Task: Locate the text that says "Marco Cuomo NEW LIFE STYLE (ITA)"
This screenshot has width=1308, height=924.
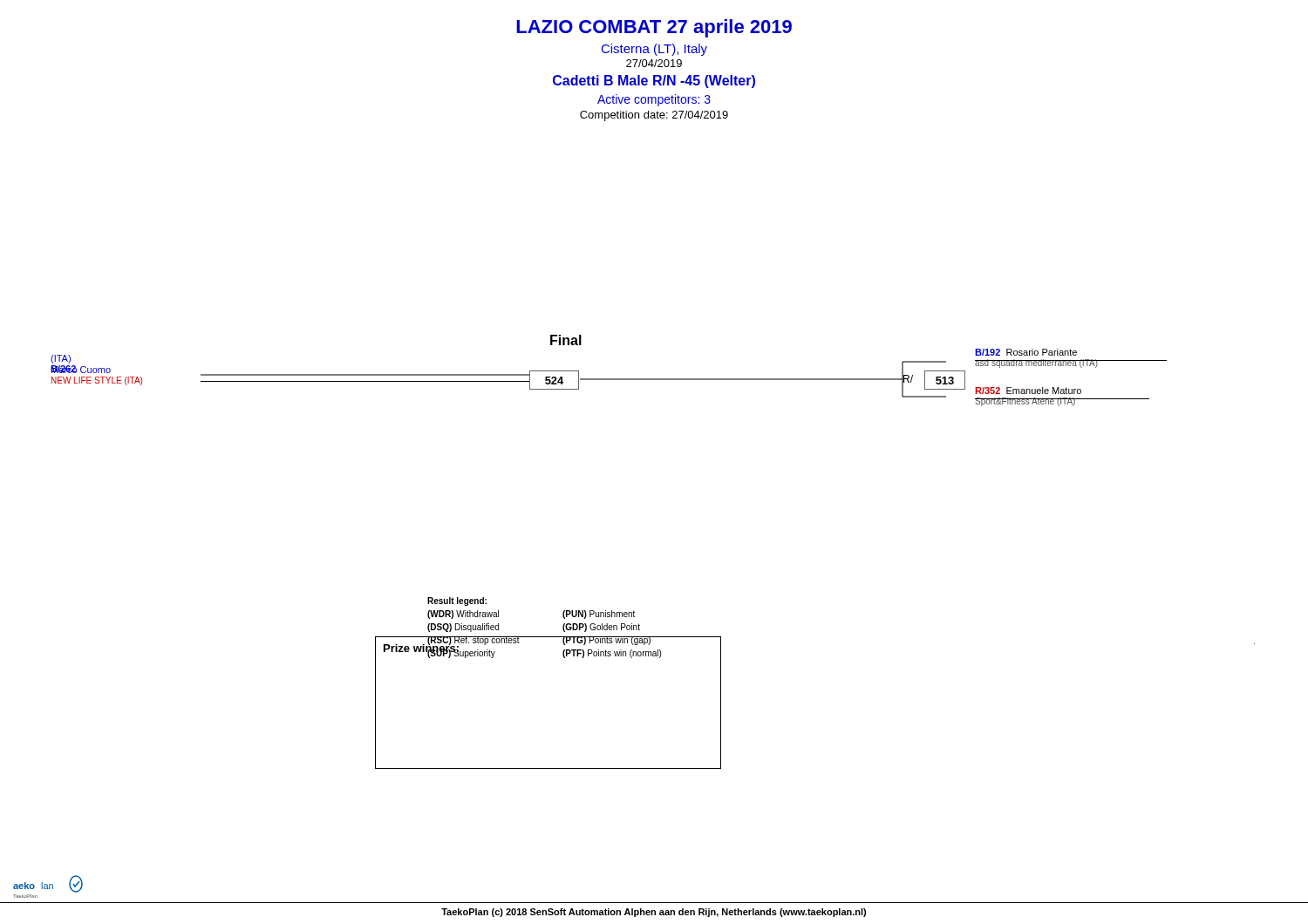Action: pos(97,375)
